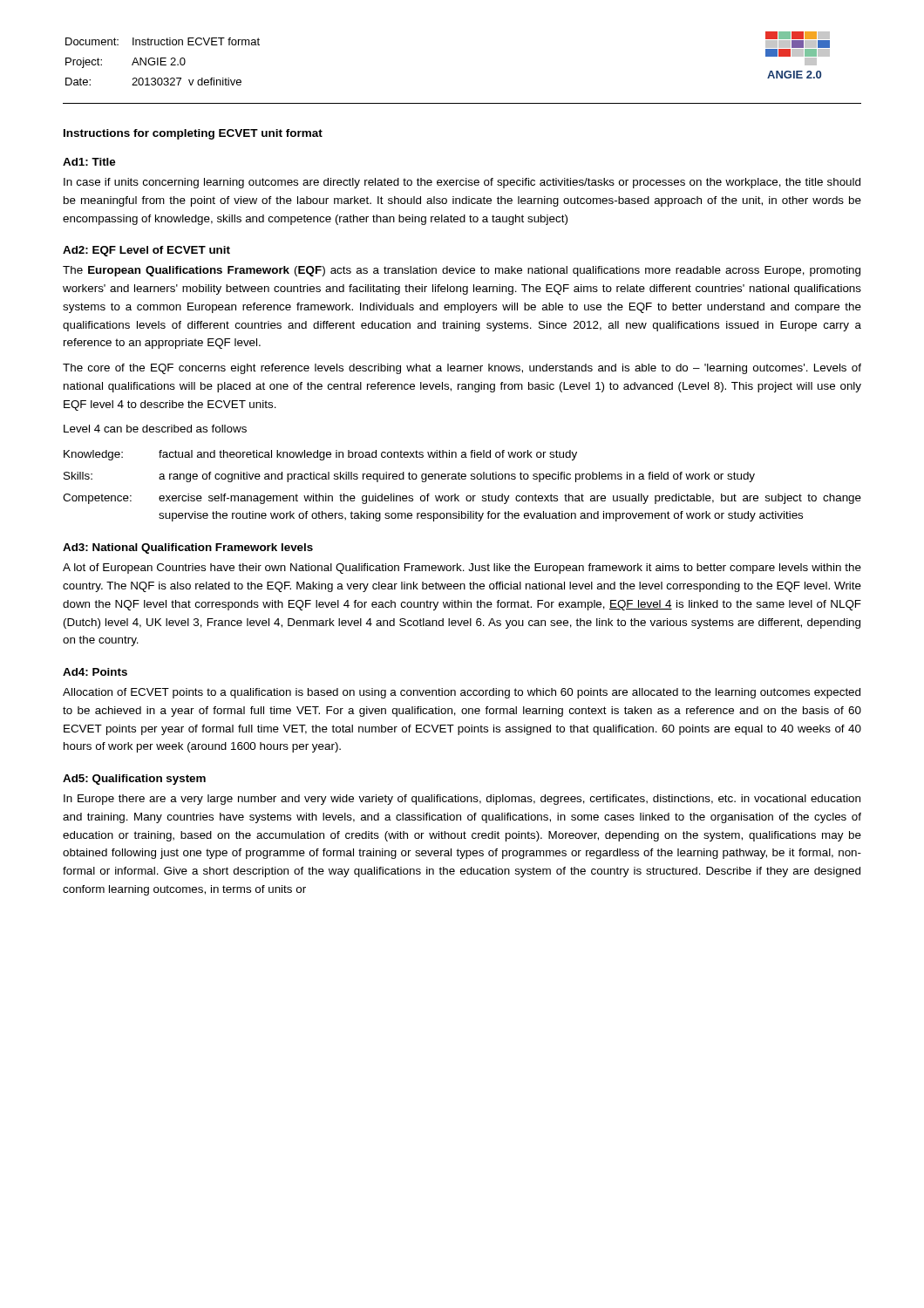
Task: Locate the text block with the text "In case if units"
Action: click(462, 201)
